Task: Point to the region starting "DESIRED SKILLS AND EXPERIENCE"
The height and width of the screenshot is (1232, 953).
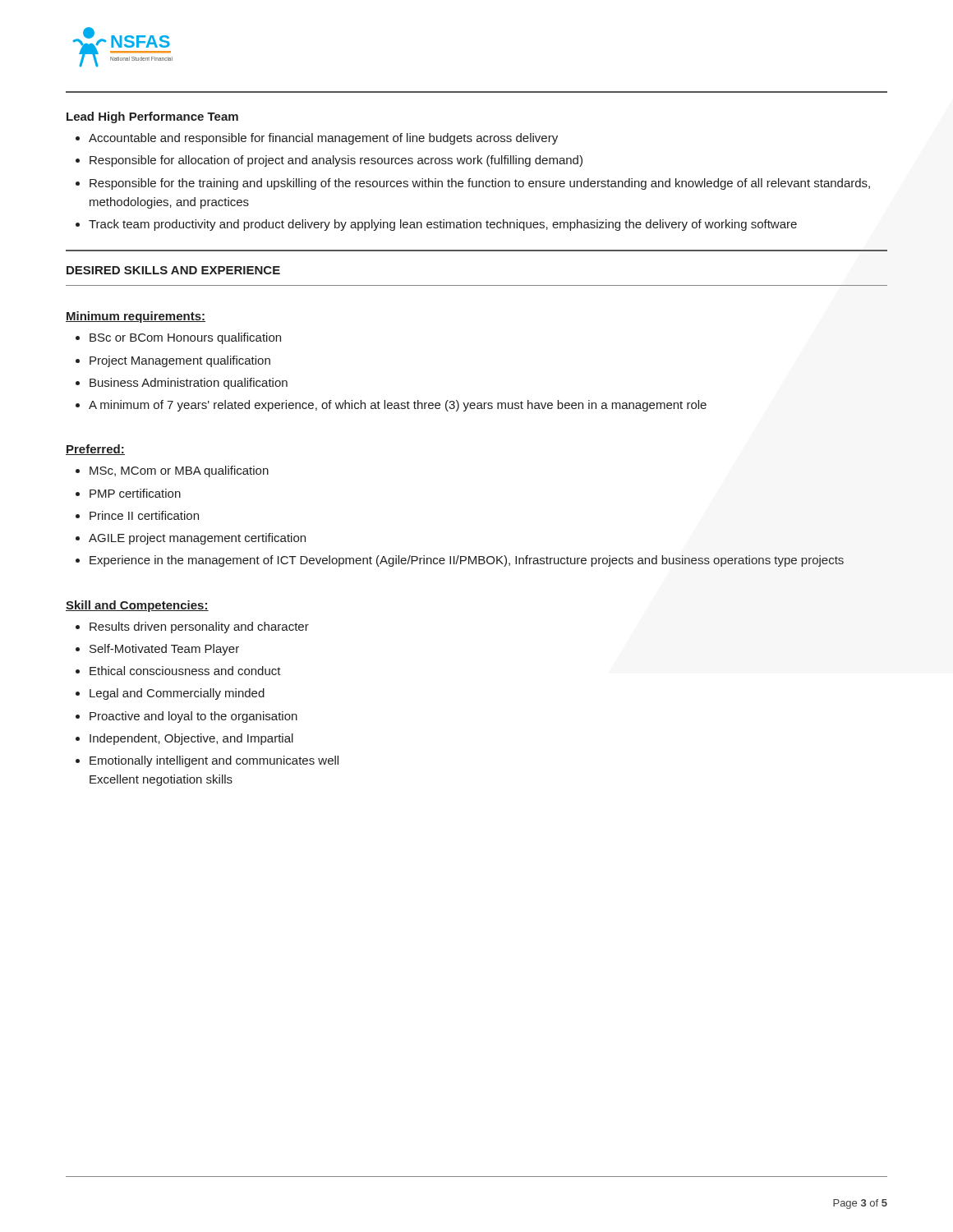Action: click(173, 270)
